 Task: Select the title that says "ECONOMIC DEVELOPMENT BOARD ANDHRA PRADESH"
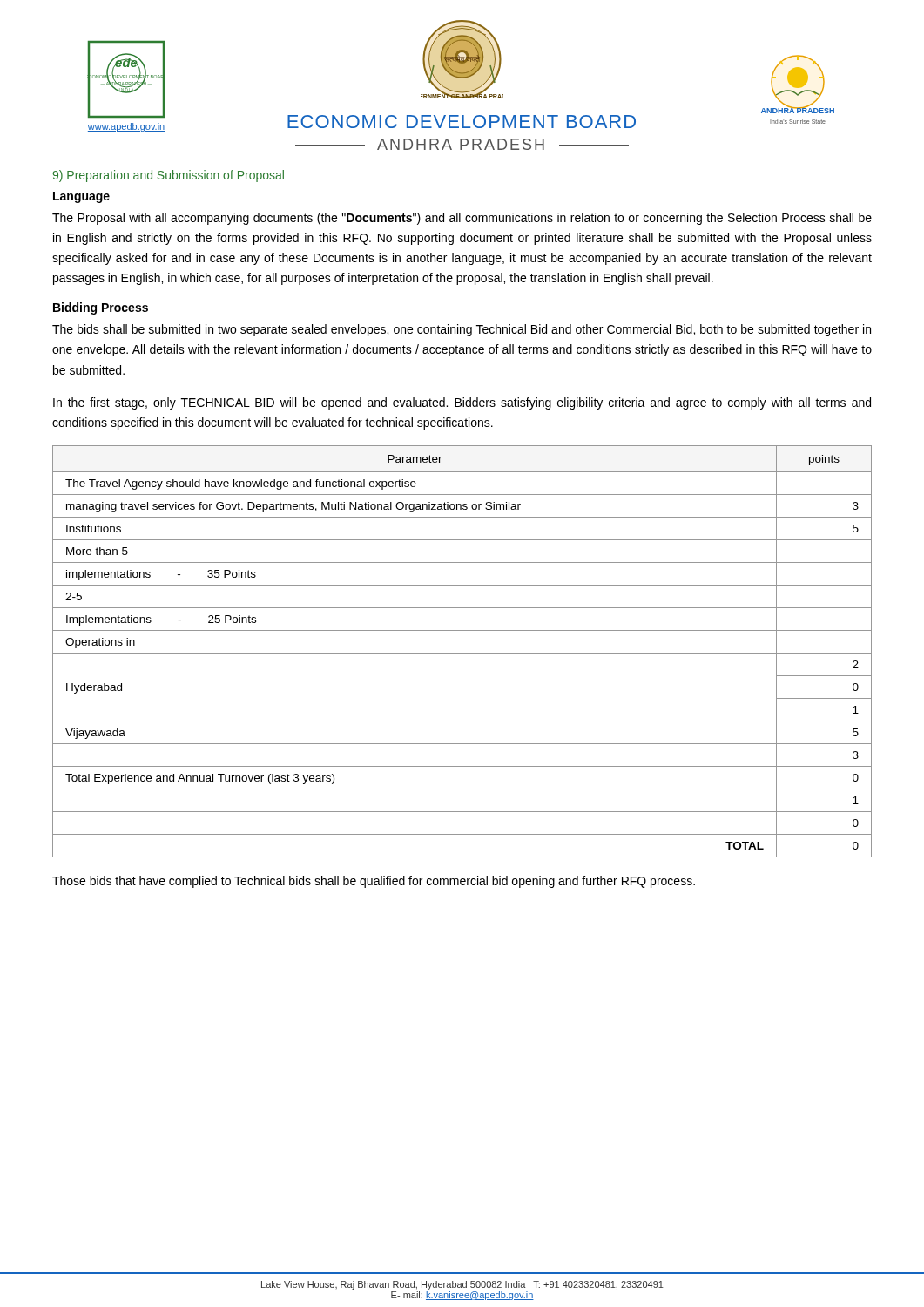[x=462, y=132]
